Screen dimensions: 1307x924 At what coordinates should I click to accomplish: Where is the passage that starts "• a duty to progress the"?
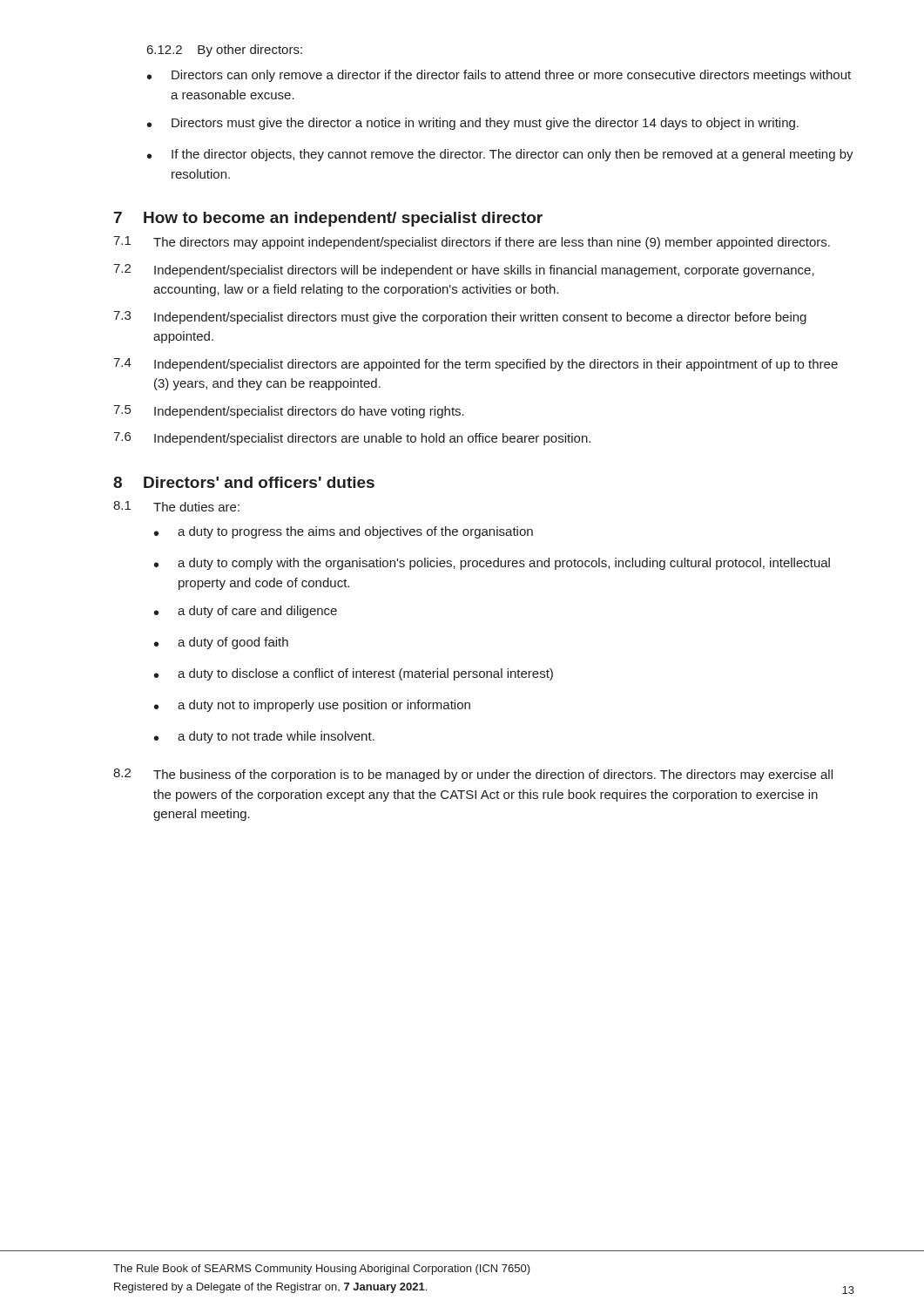click(x=504, y=533)
